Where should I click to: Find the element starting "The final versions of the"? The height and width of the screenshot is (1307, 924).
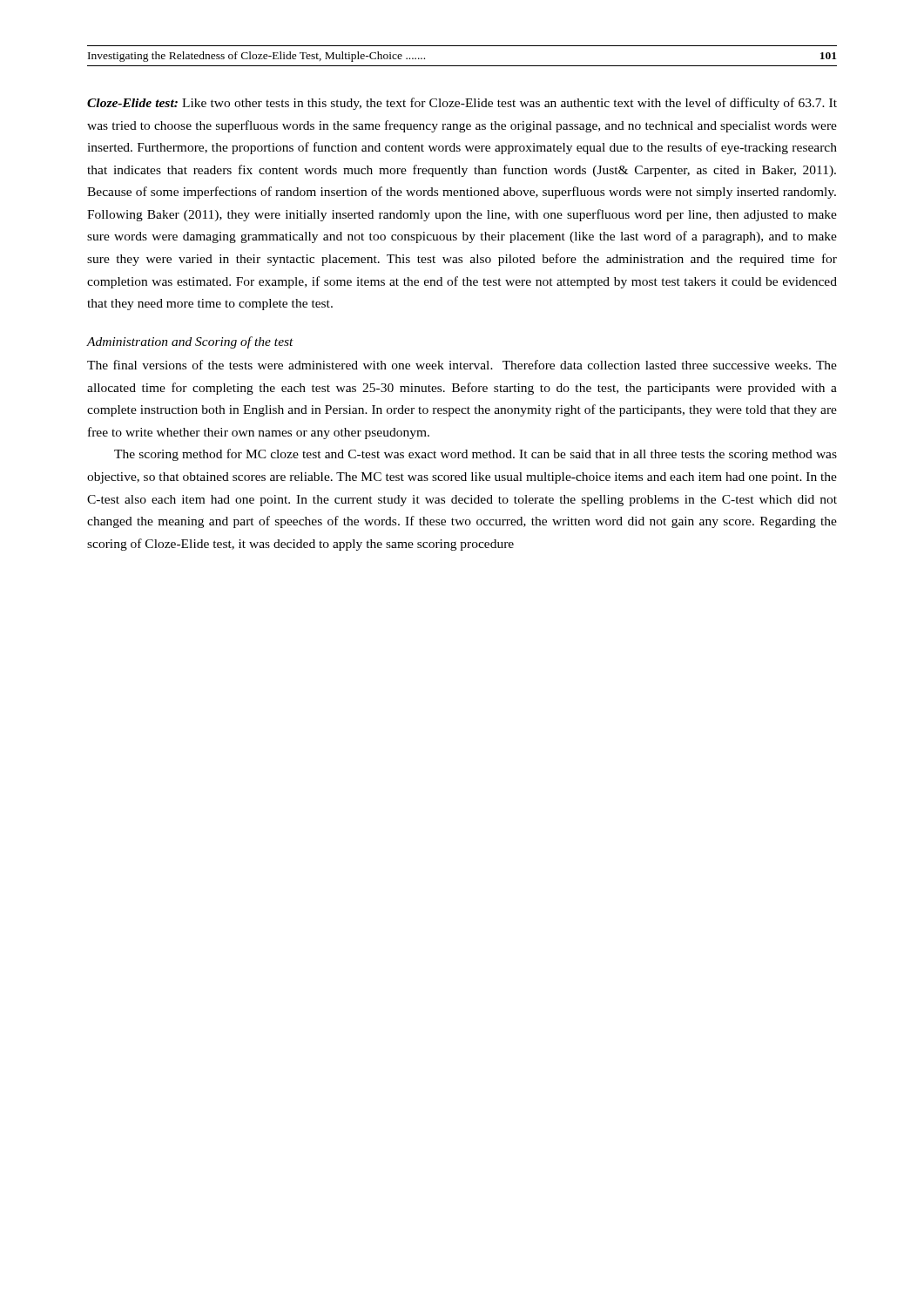[462, 398]
